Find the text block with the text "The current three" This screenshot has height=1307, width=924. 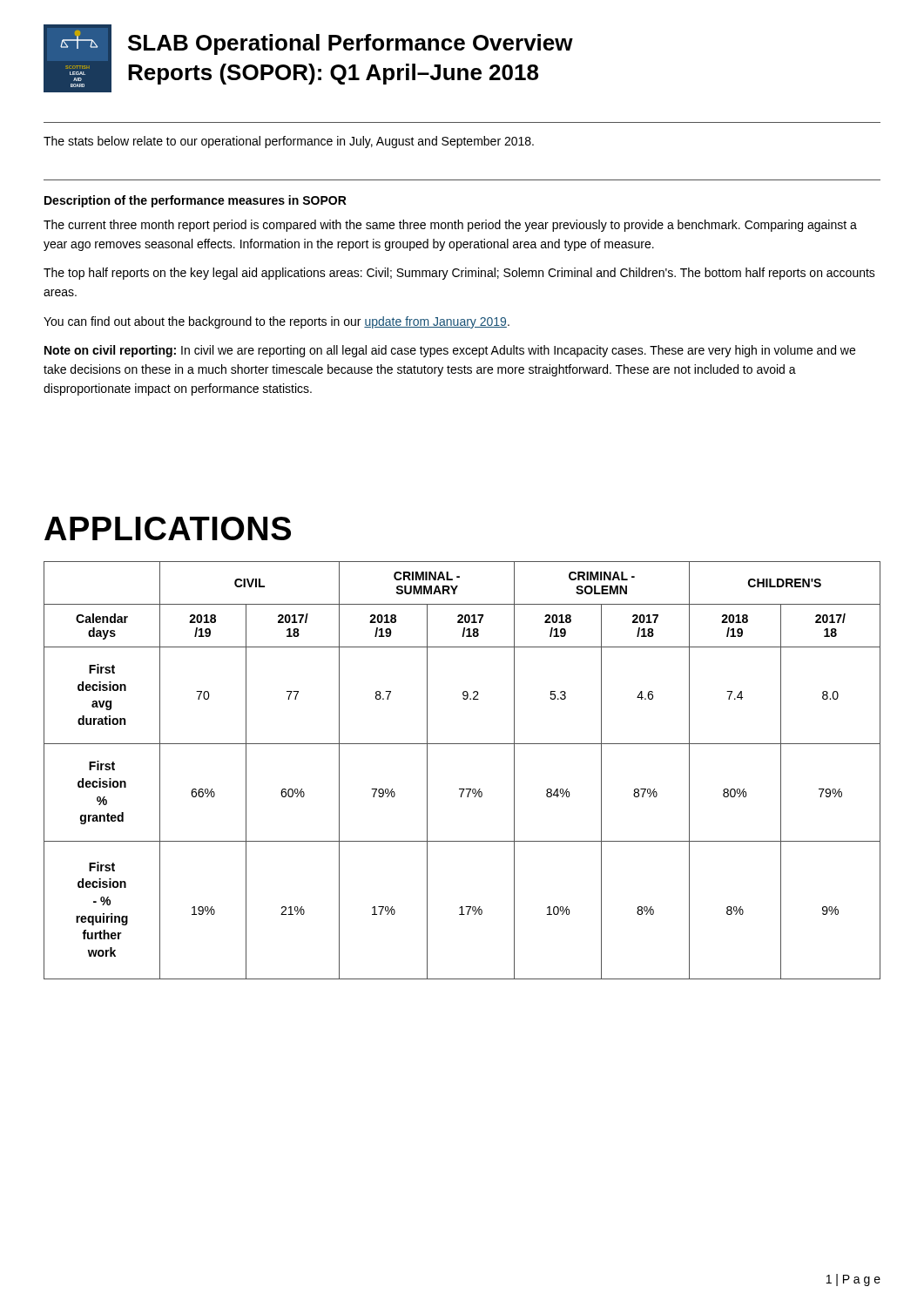[x=450, y=234]
